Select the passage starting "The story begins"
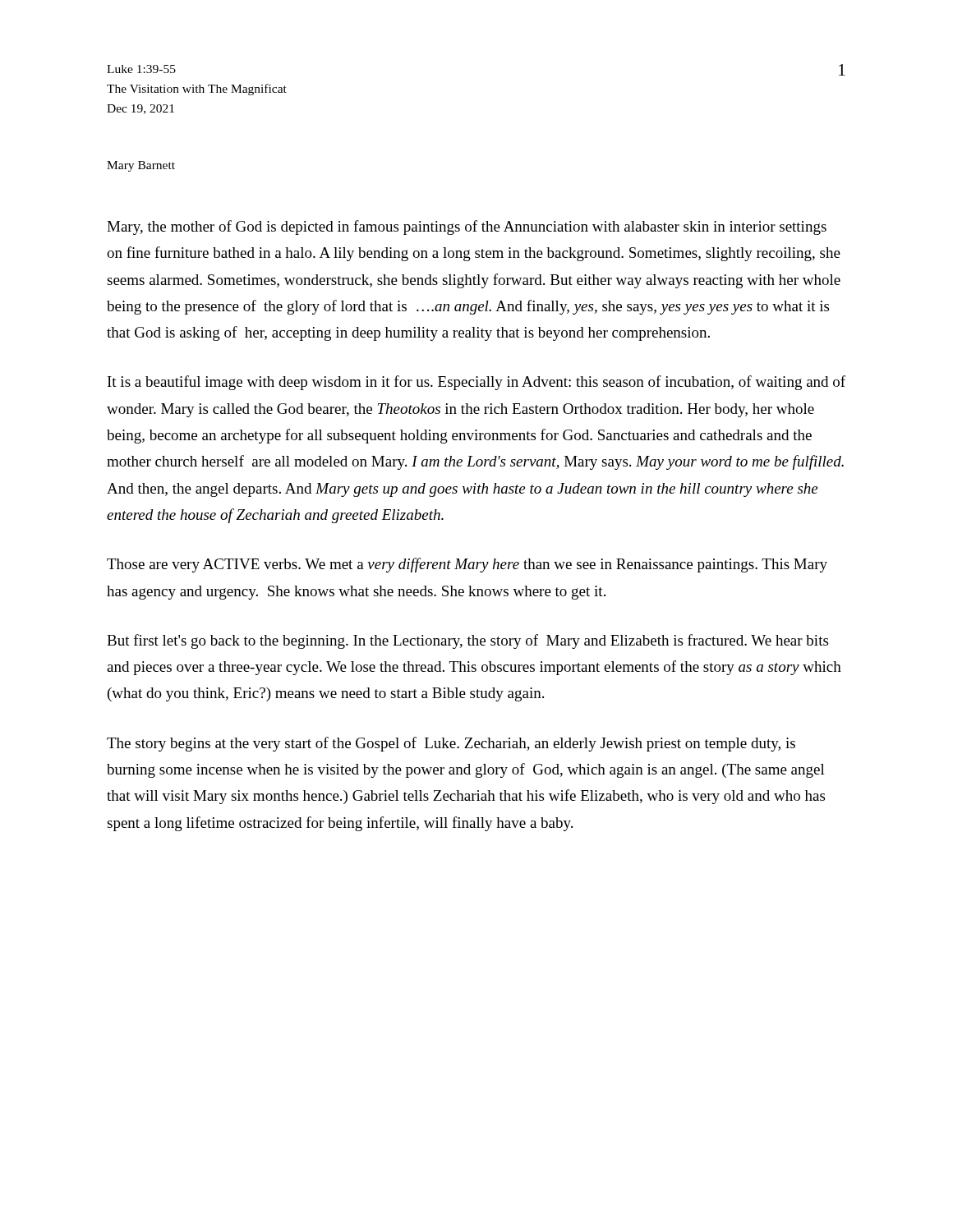The height and width of the screenshot is (1232, 953). point(466,782)
